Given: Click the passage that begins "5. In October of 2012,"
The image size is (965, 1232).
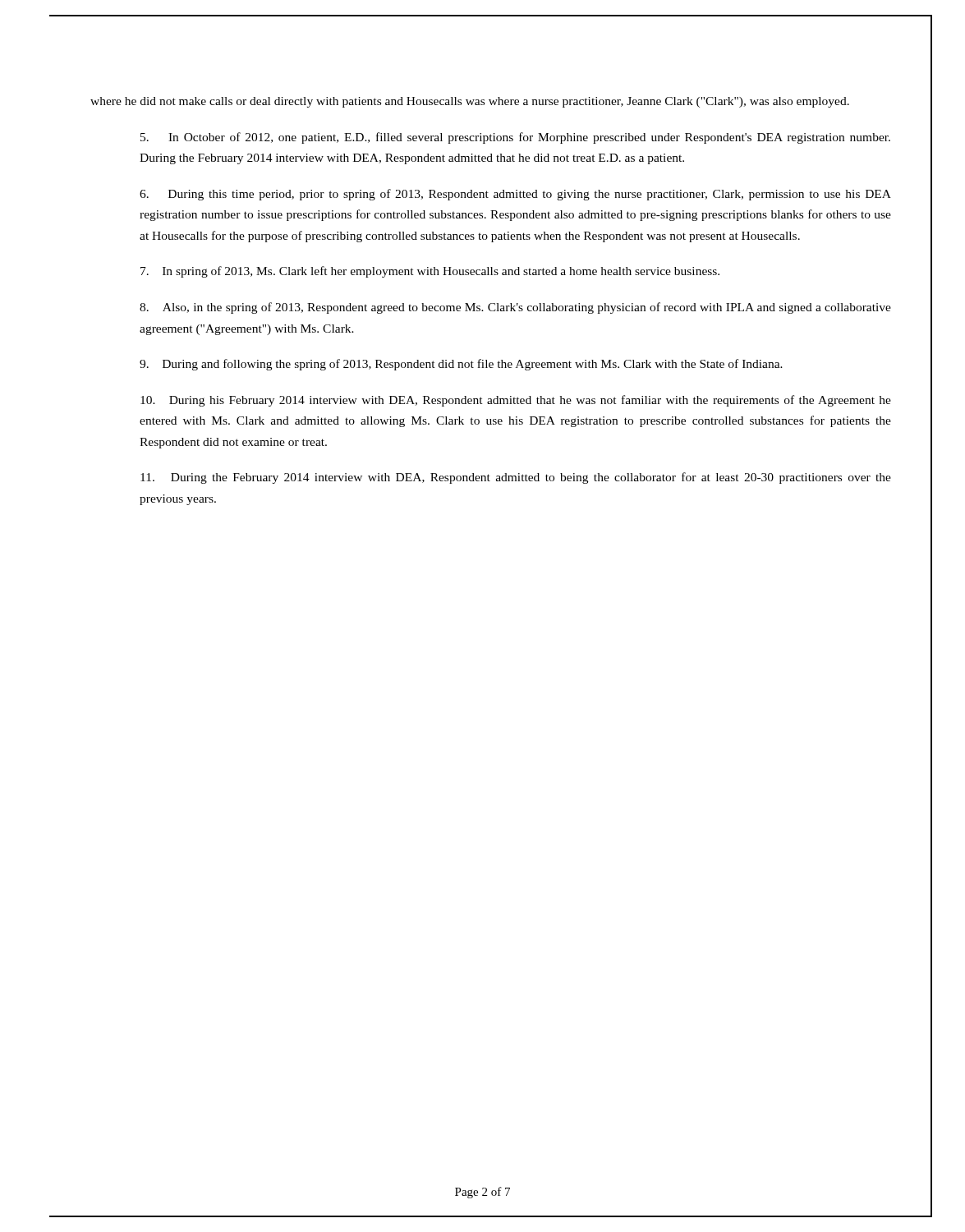Looking at the screenshot, I should coord(491,147).
